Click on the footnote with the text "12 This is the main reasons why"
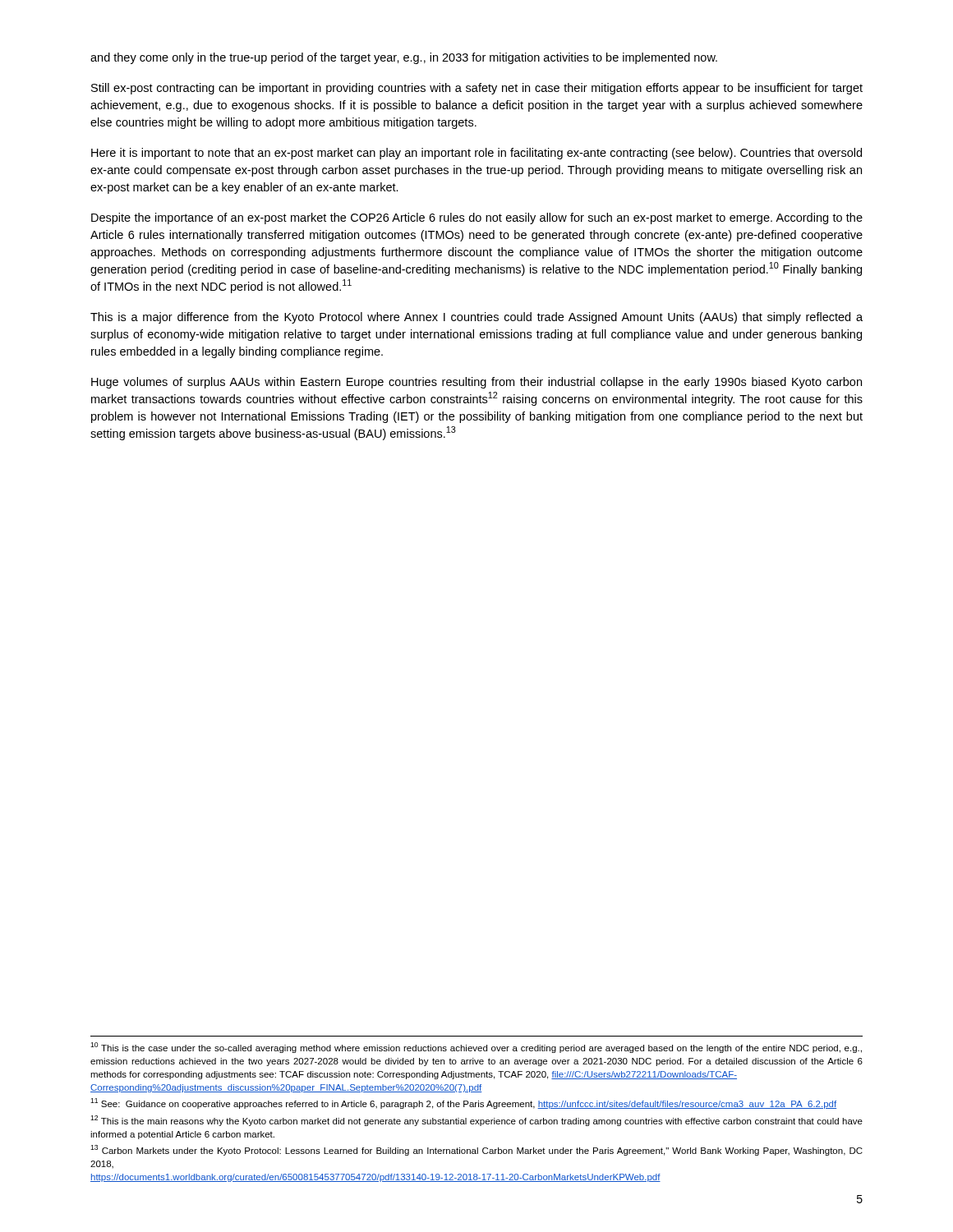This screenshot has height=1232, width=953. click(x=476, y=1127)
